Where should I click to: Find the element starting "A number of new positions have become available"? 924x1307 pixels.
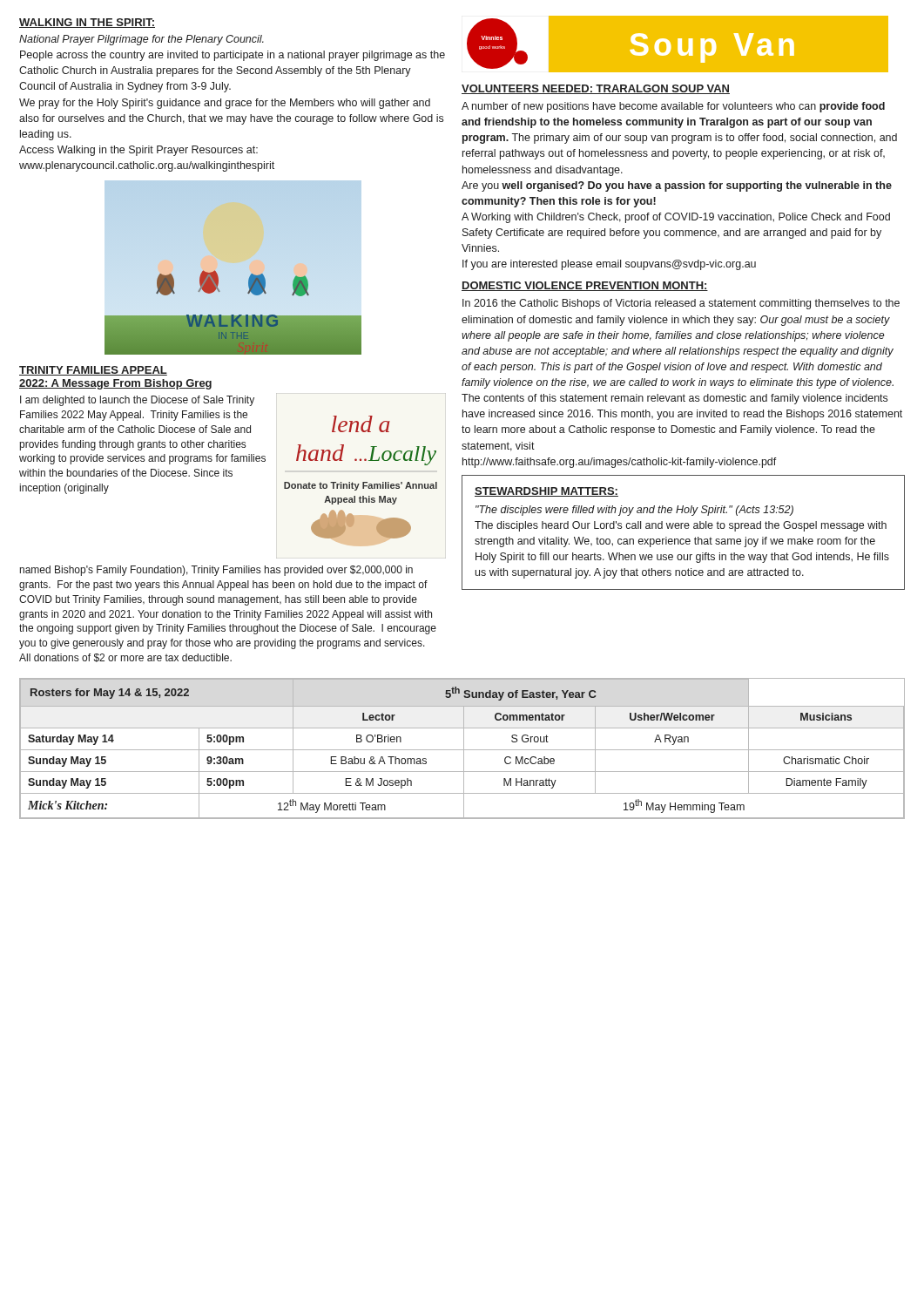680,185
